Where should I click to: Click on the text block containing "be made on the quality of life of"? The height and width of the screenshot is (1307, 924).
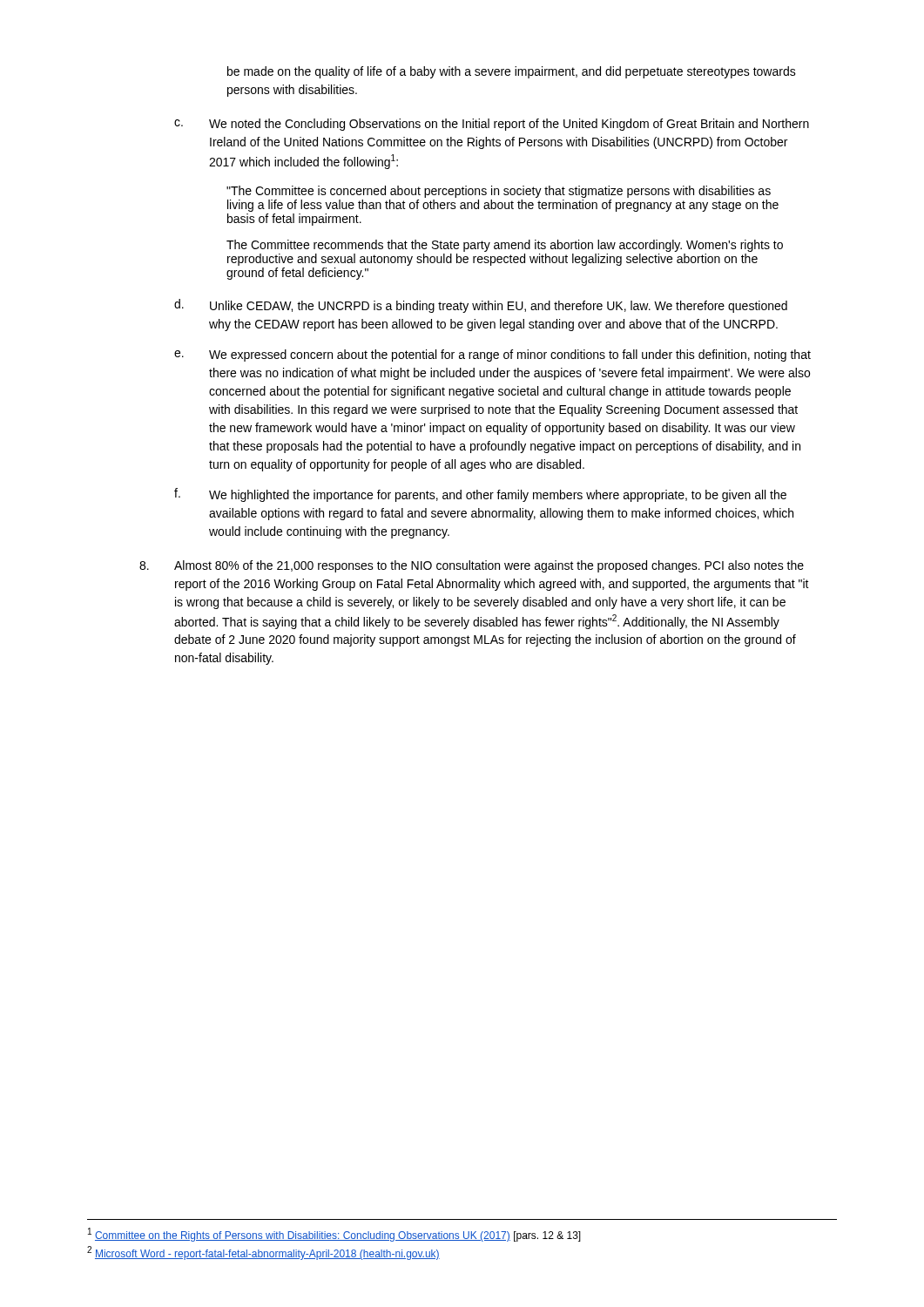511,81
